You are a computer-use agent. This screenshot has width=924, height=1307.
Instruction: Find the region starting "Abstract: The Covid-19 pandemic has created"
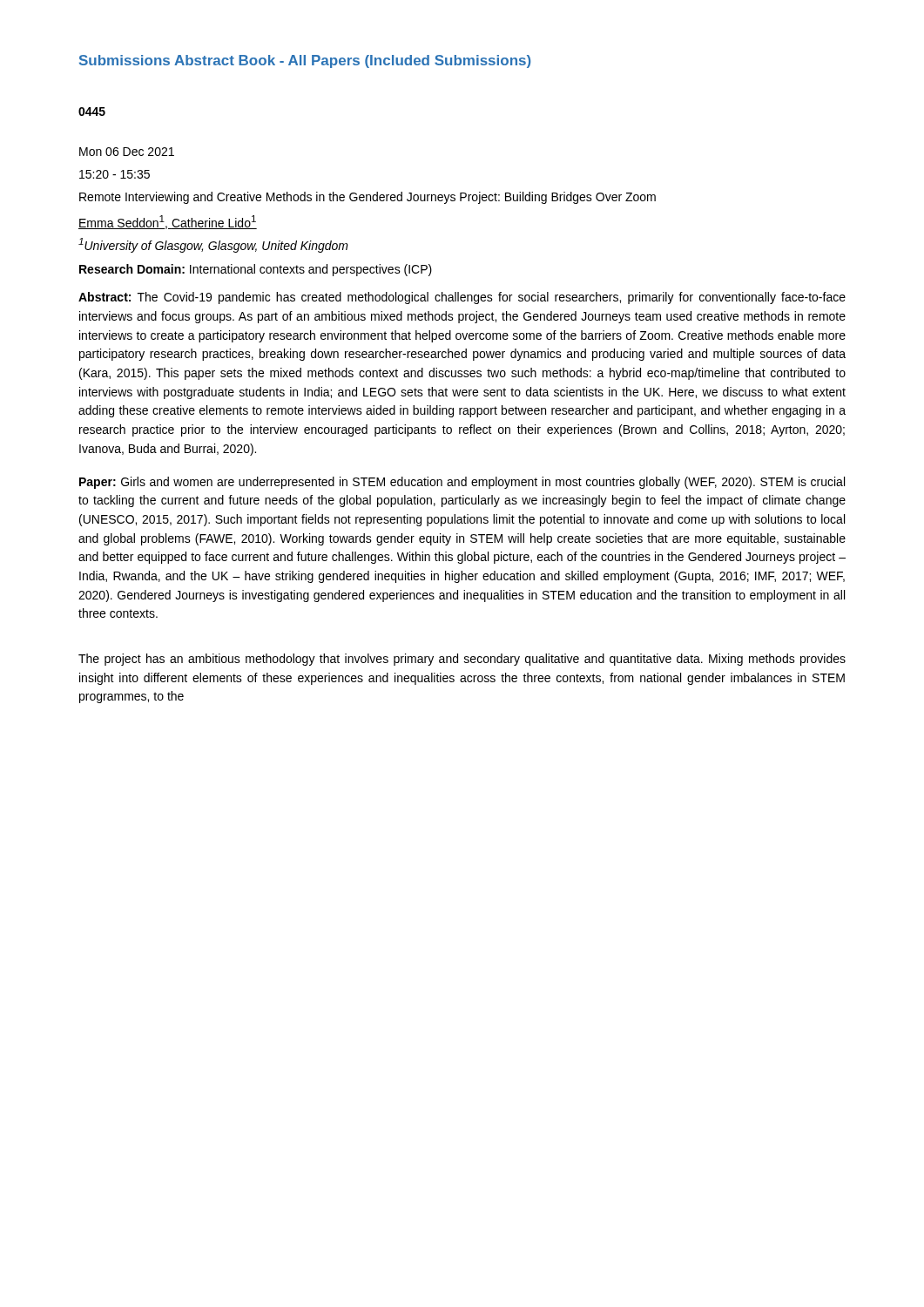[462, 373]
